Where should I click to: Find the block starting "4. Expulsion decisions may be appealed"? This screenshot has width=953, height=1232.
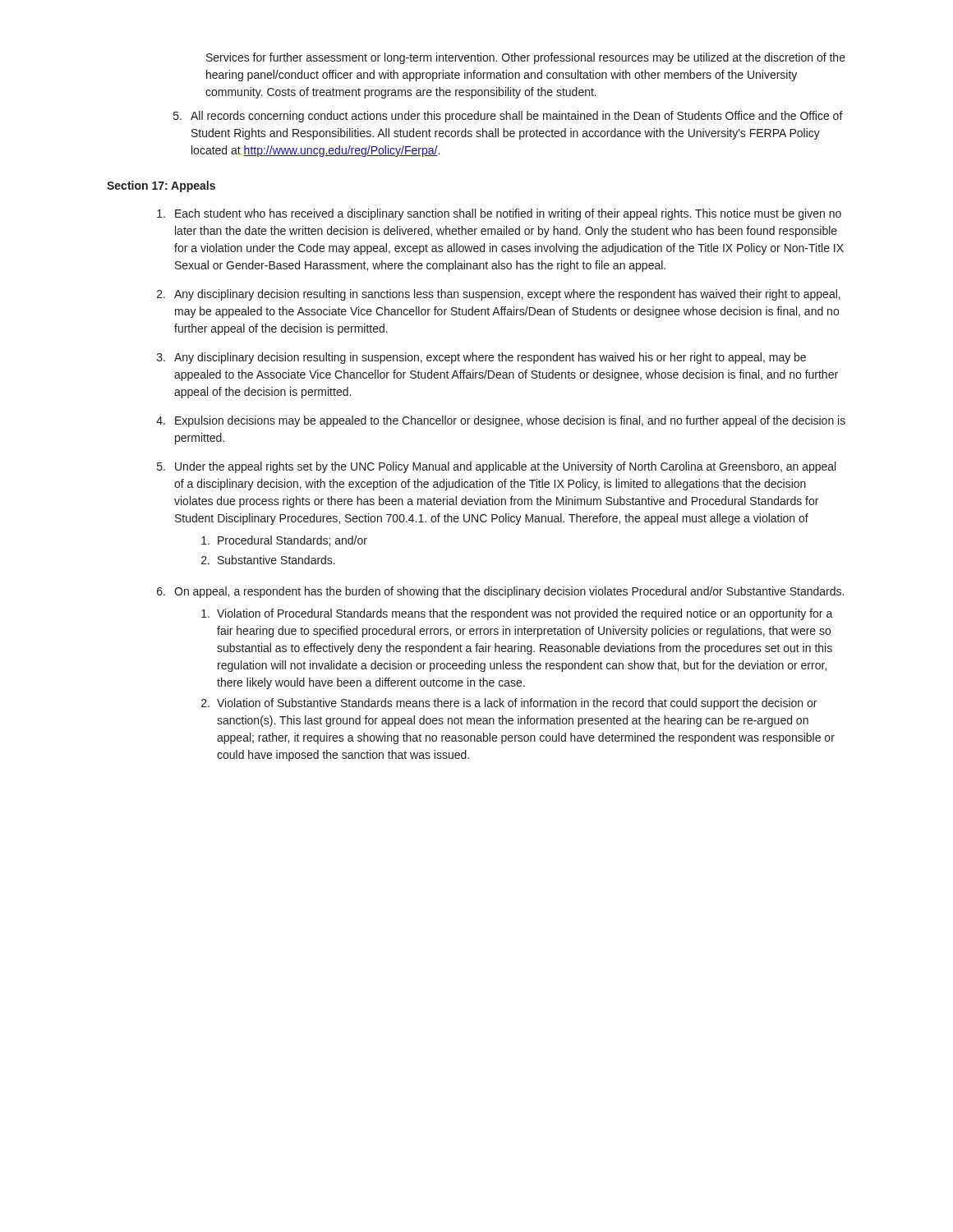point(493,430)
